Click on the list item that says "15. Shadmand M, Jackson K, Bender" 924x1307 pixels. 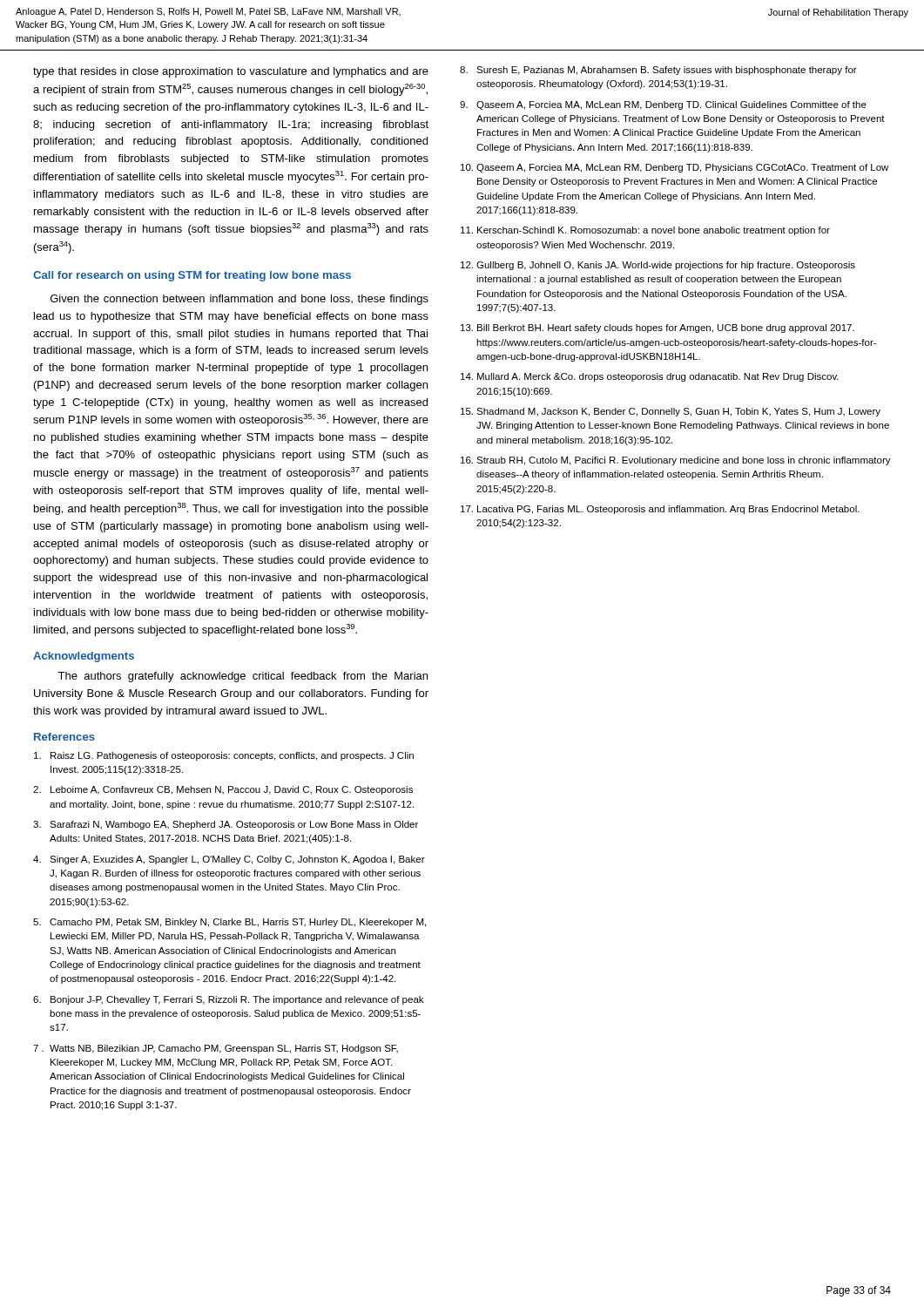point(675,426)
